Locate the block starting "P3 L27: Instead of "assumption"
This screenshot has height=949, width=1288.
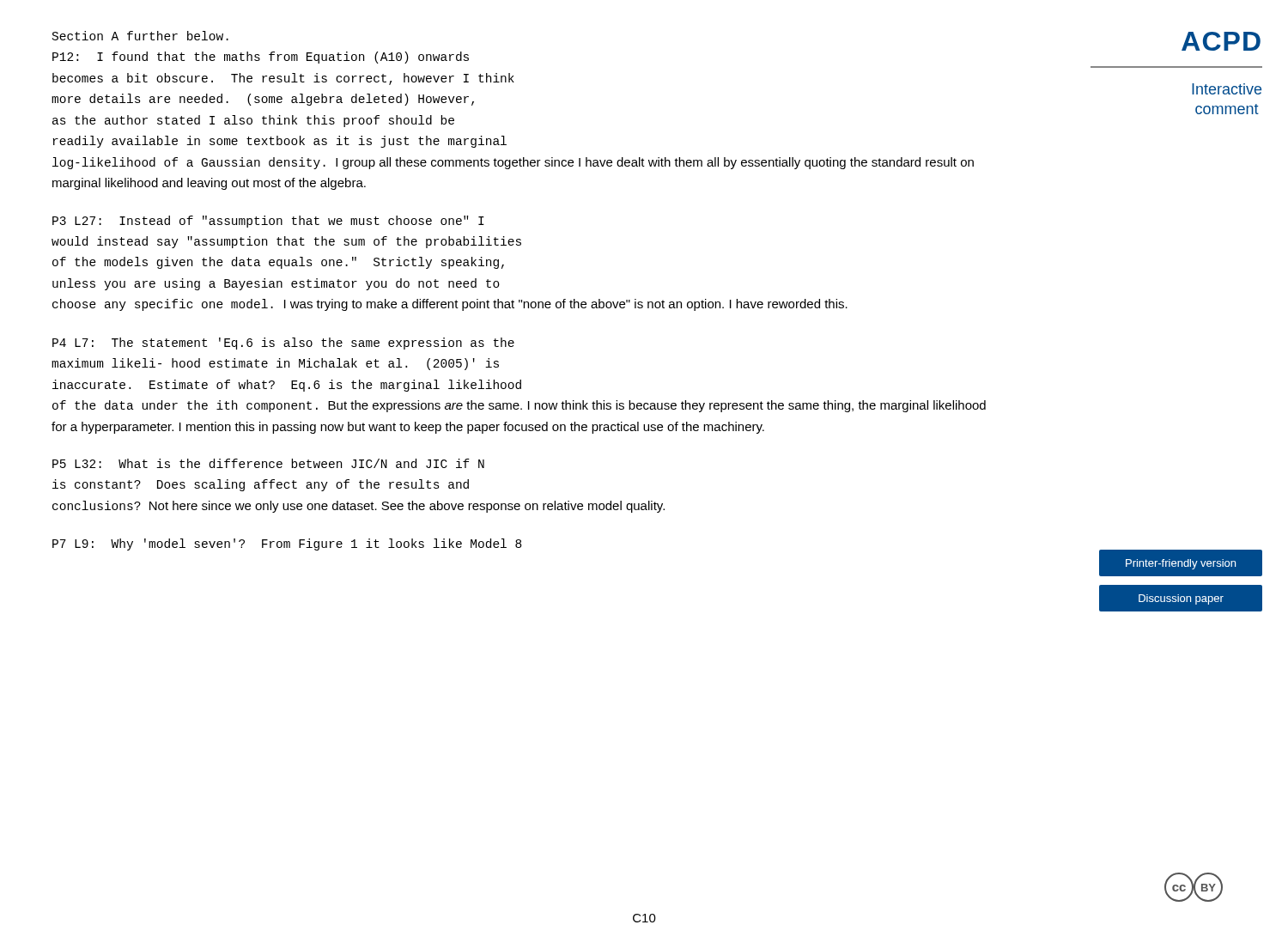tap(450, 263)
